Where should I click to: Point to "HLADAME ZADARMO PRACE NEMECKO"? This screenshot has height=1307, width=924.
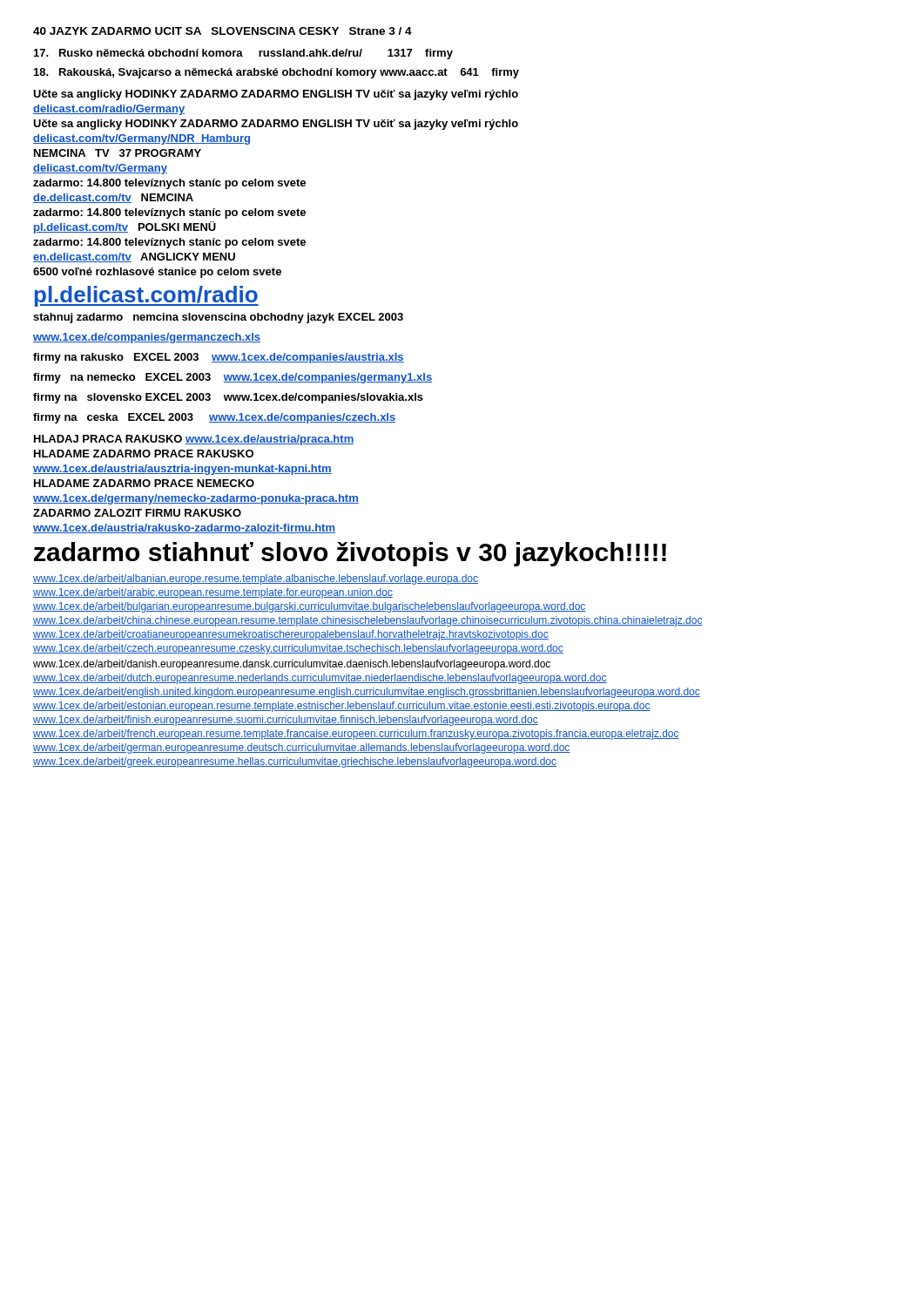coord(144,483)
